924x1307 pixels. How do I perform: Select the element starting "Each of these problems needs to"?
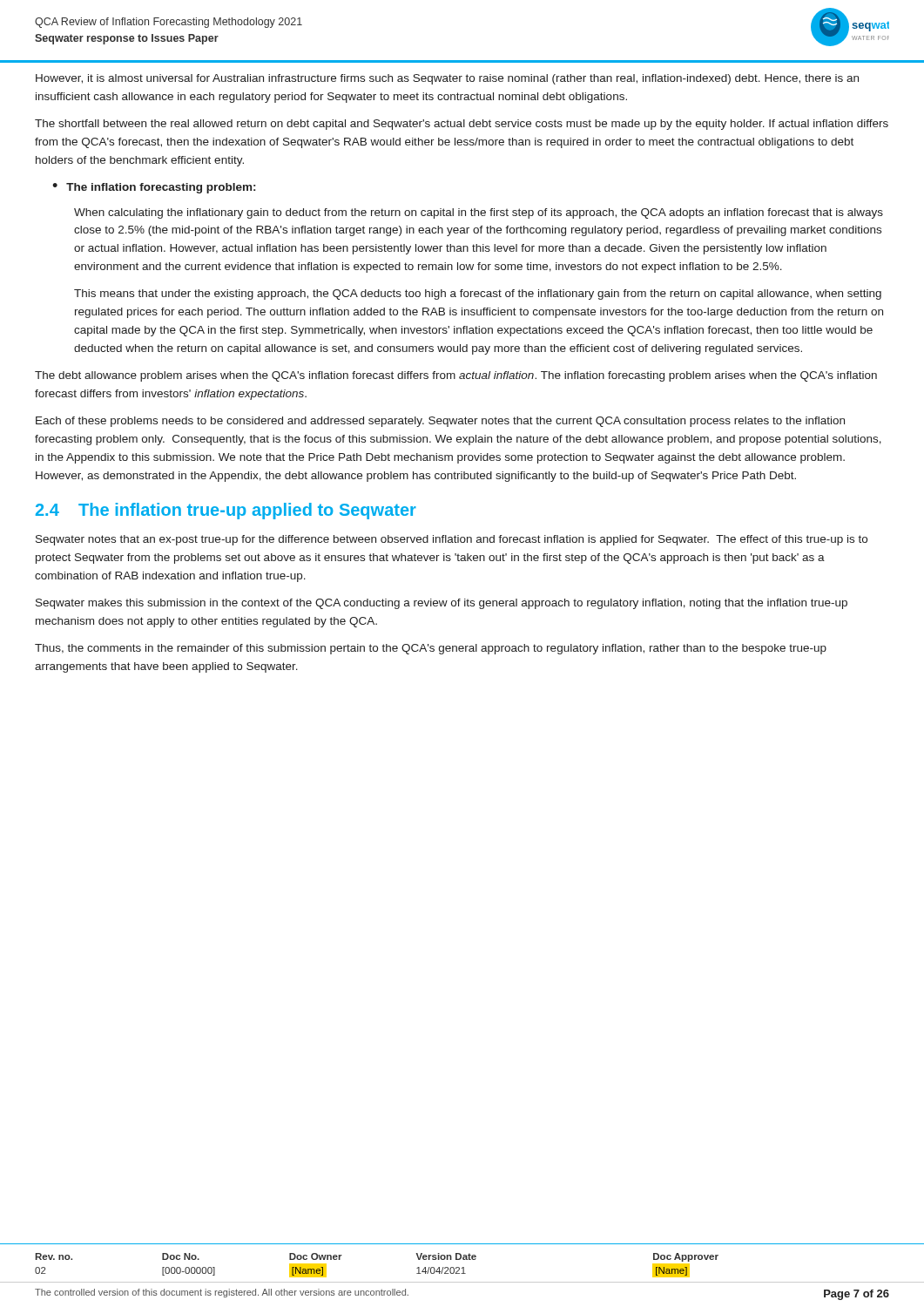pos(458,448)
